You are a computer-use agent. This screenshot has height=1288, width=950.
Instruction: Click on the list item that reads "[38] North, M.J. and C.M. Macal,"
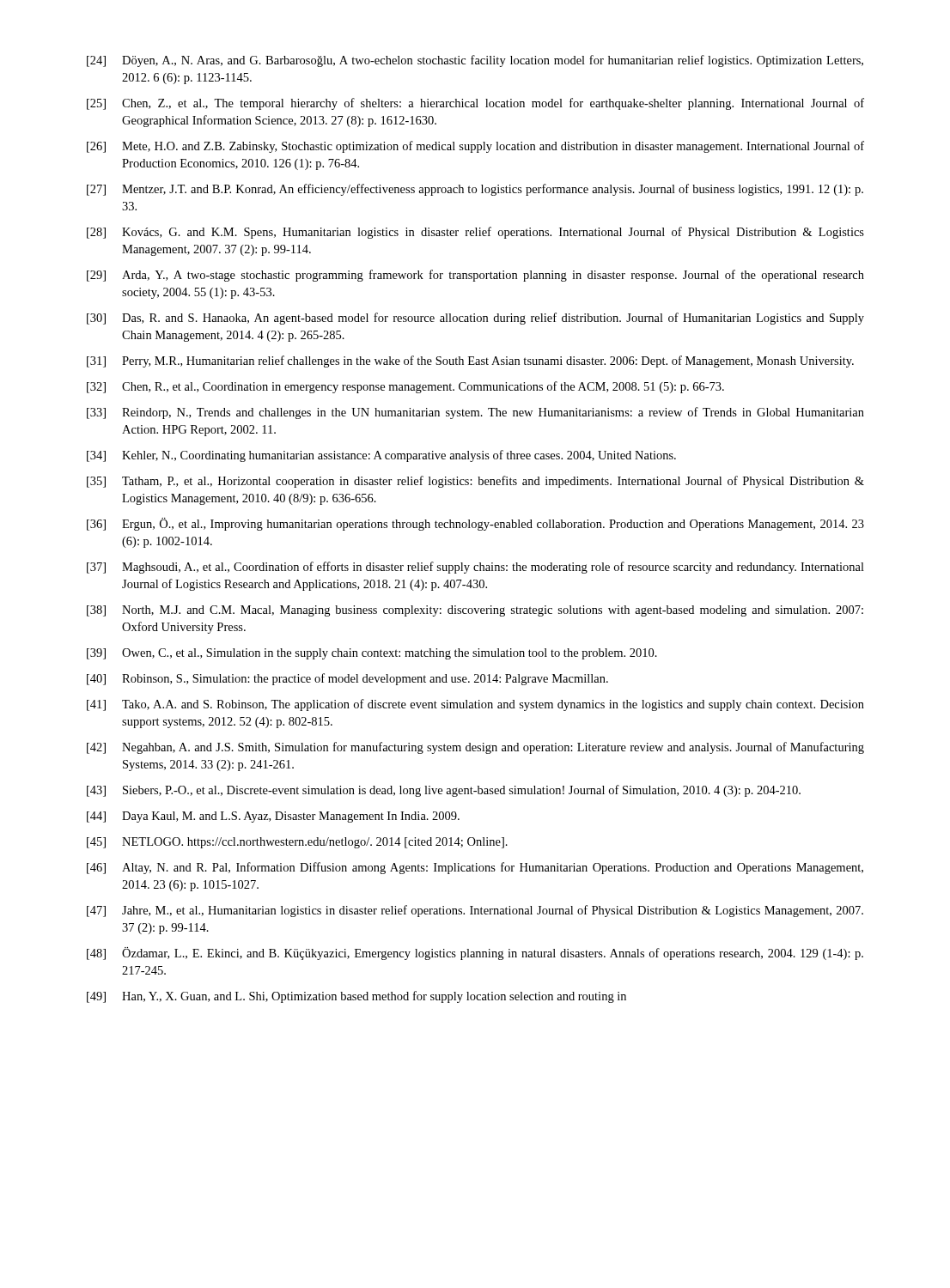pos(475,618)
